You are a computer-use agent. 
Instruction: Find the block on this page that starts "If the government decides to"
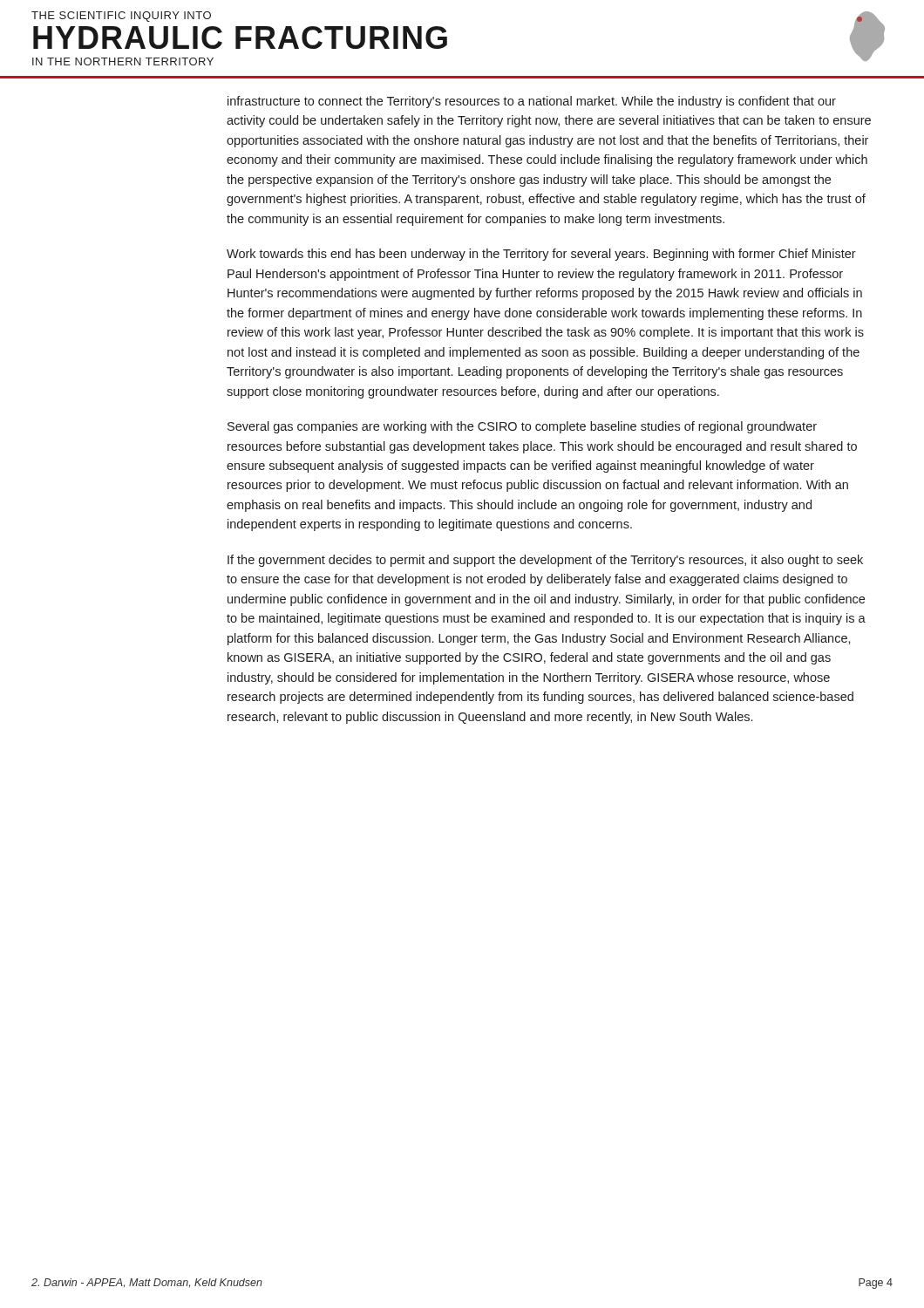[x=549, y=638]
